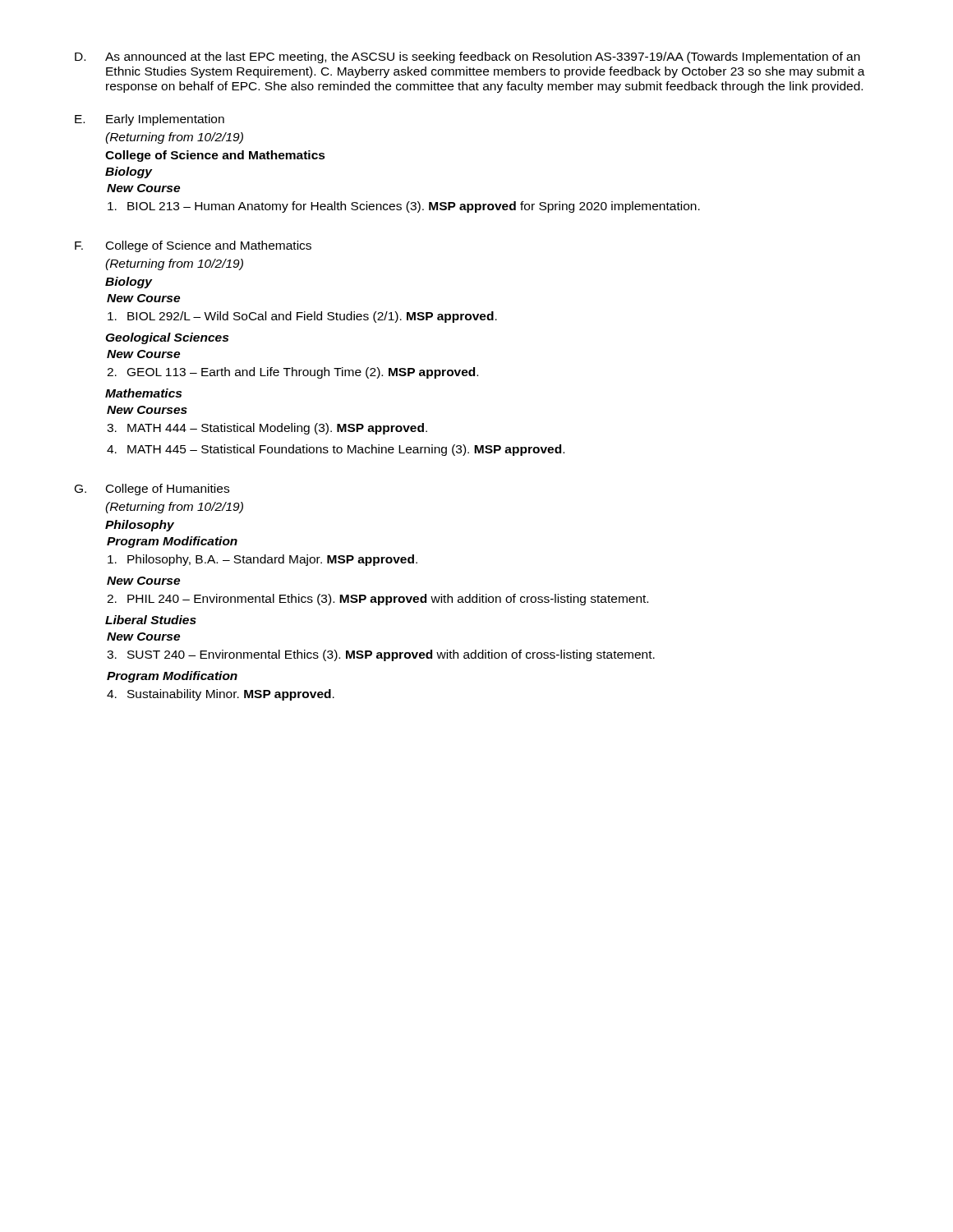Screen dimensions: 1232x953
Task: Find the list item containing "E. Early Implementation"
Action: [150, 120]
